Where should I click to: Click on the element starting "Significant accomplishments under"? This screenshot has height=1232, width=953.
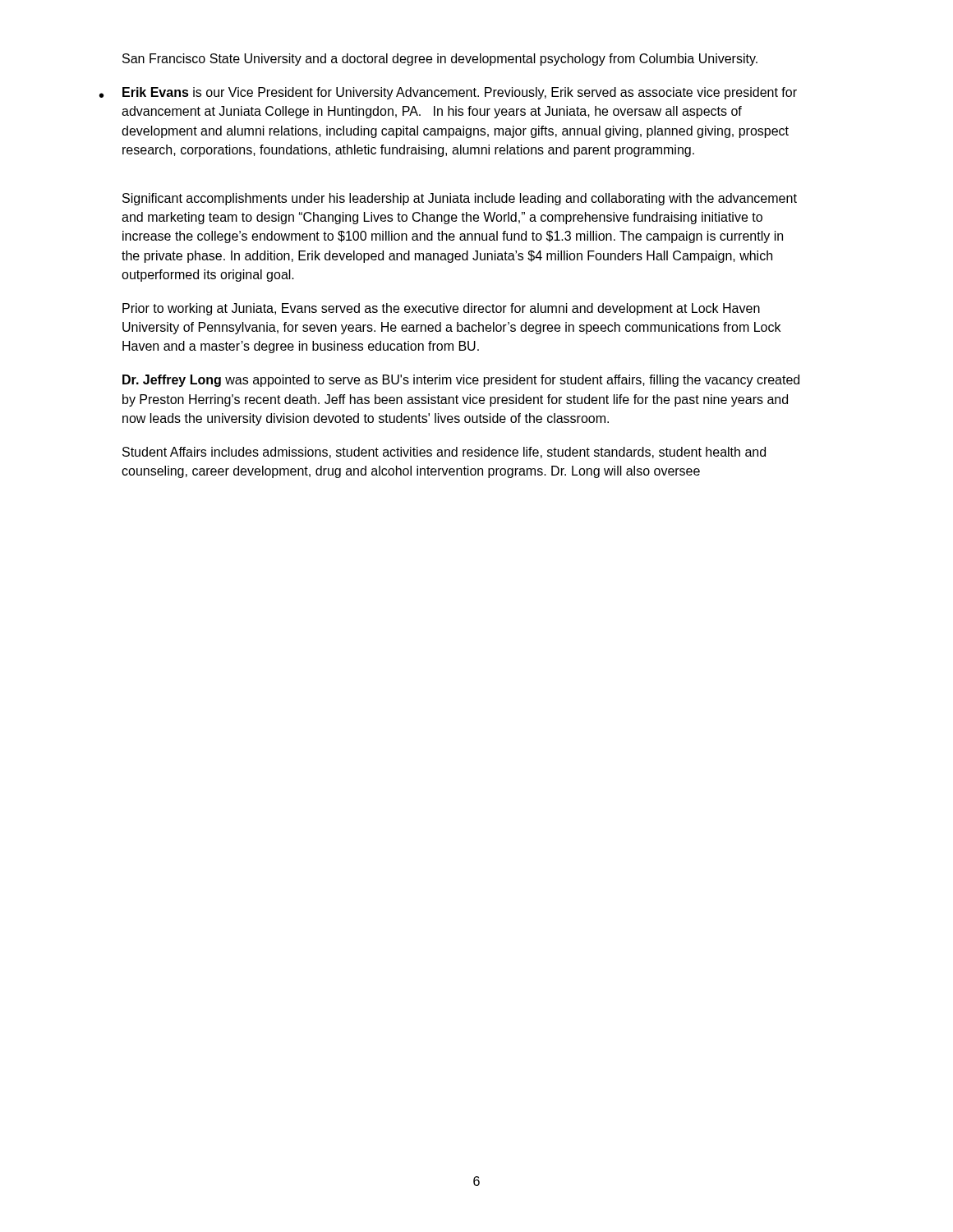tap(463, 236)
